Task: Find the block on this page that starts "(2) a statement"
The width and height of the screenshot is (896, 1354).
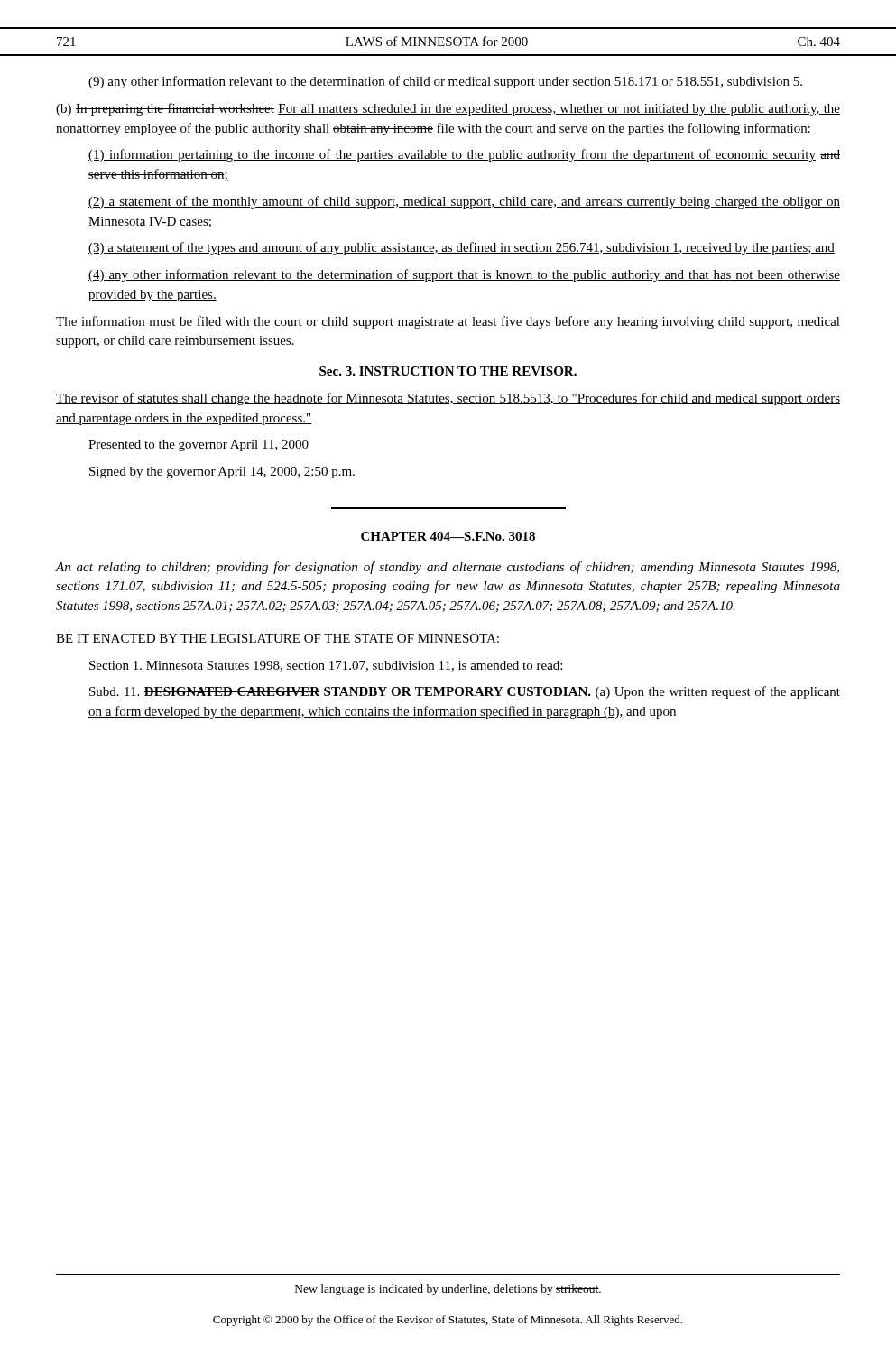Action: (x=464, y=212)
